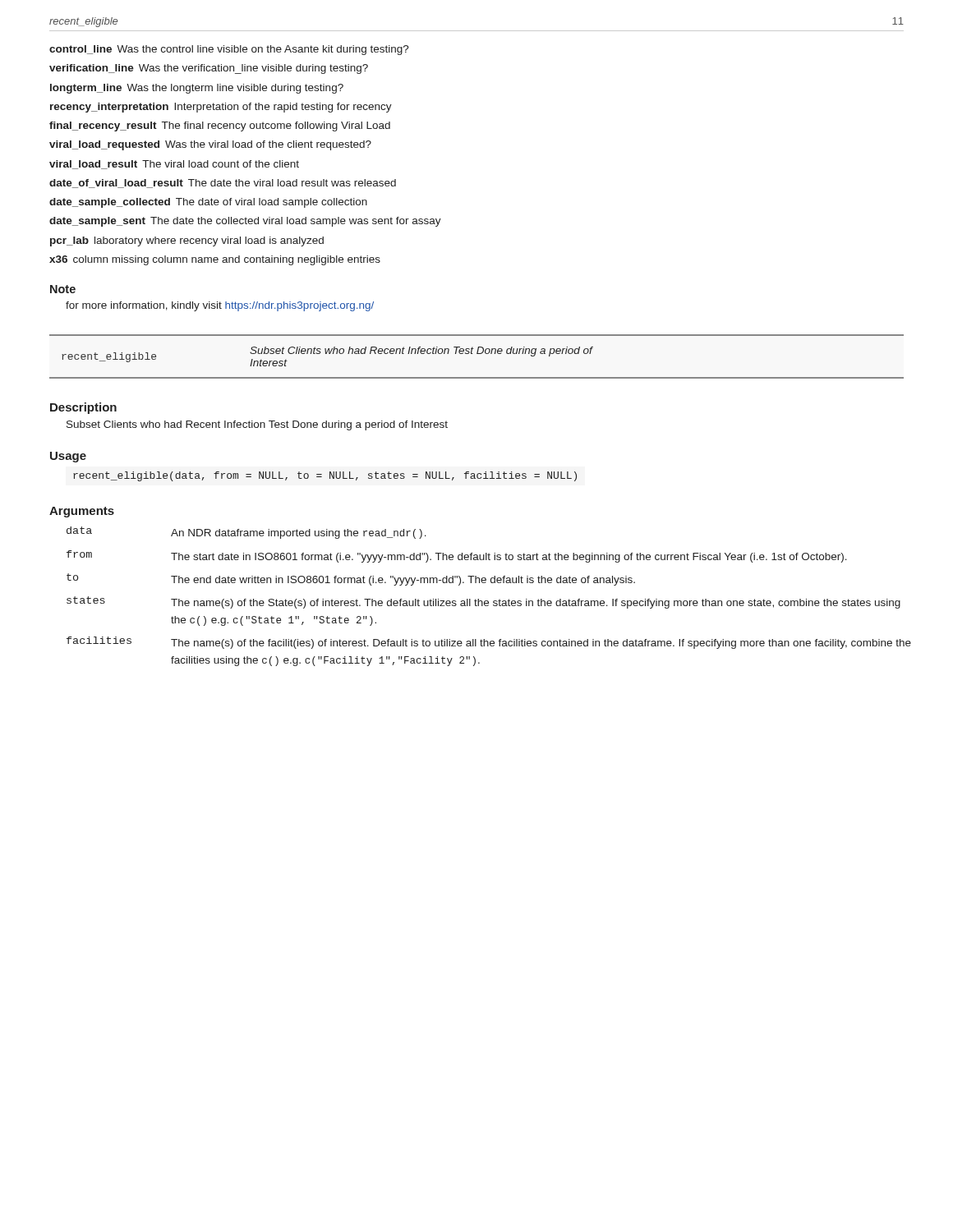
Task: Locate the passage starting "recent_eligible(data, from = NULL, to"
Action: point(325,476)
